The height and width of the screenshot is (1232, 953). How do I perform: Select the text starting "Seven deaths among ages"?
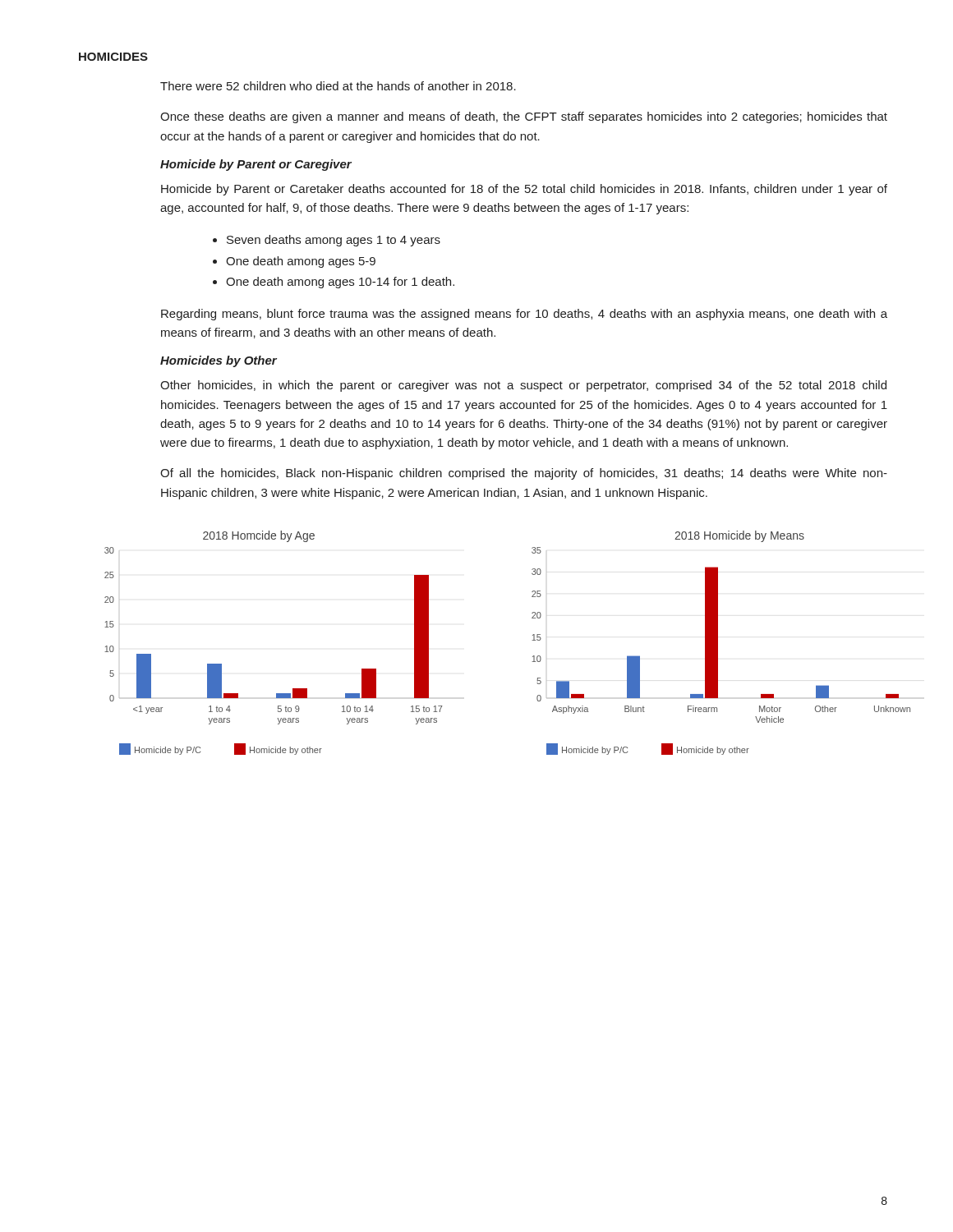click(x=333, y=240)
